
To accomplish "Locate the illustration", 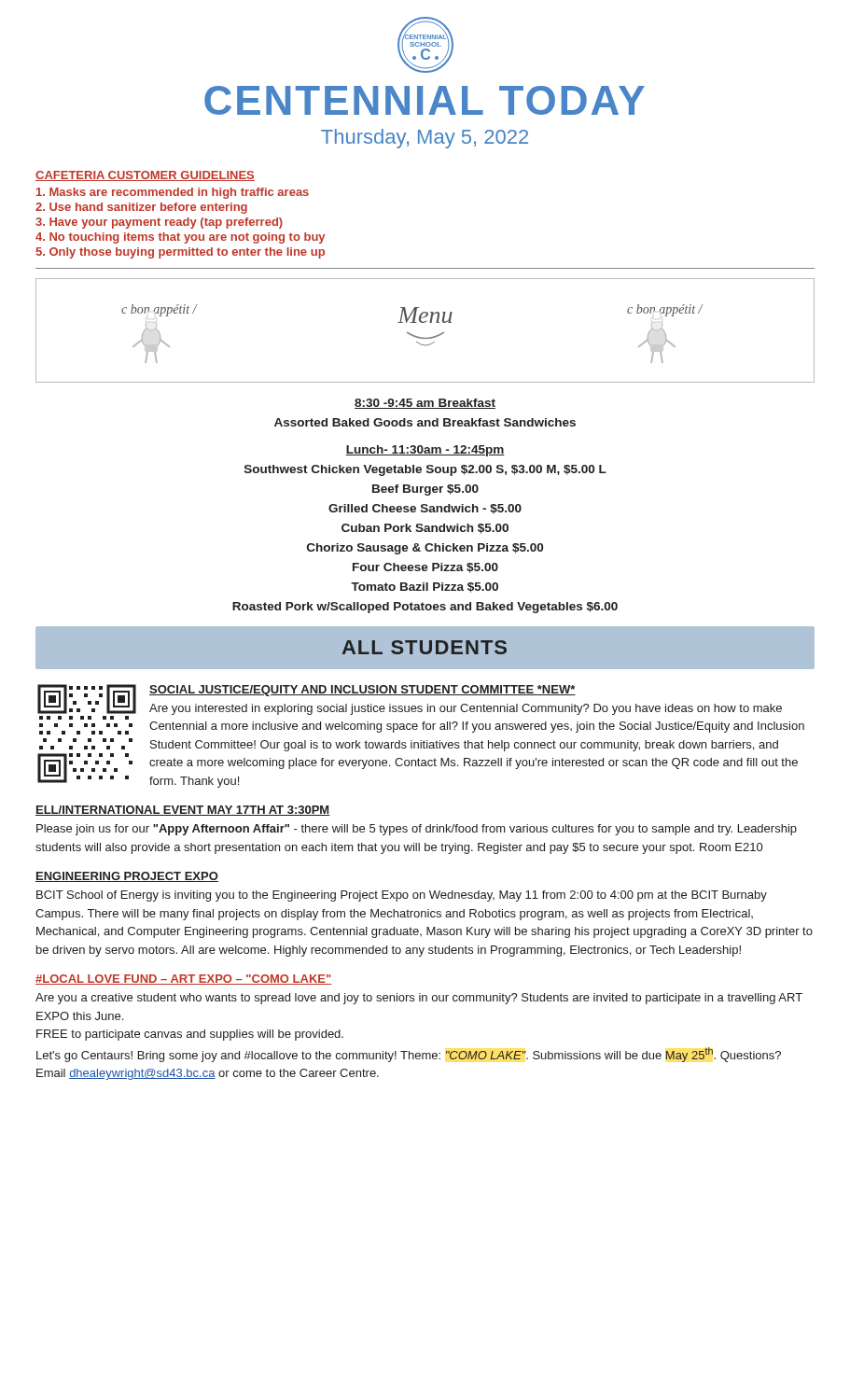I will pos(425,331).
